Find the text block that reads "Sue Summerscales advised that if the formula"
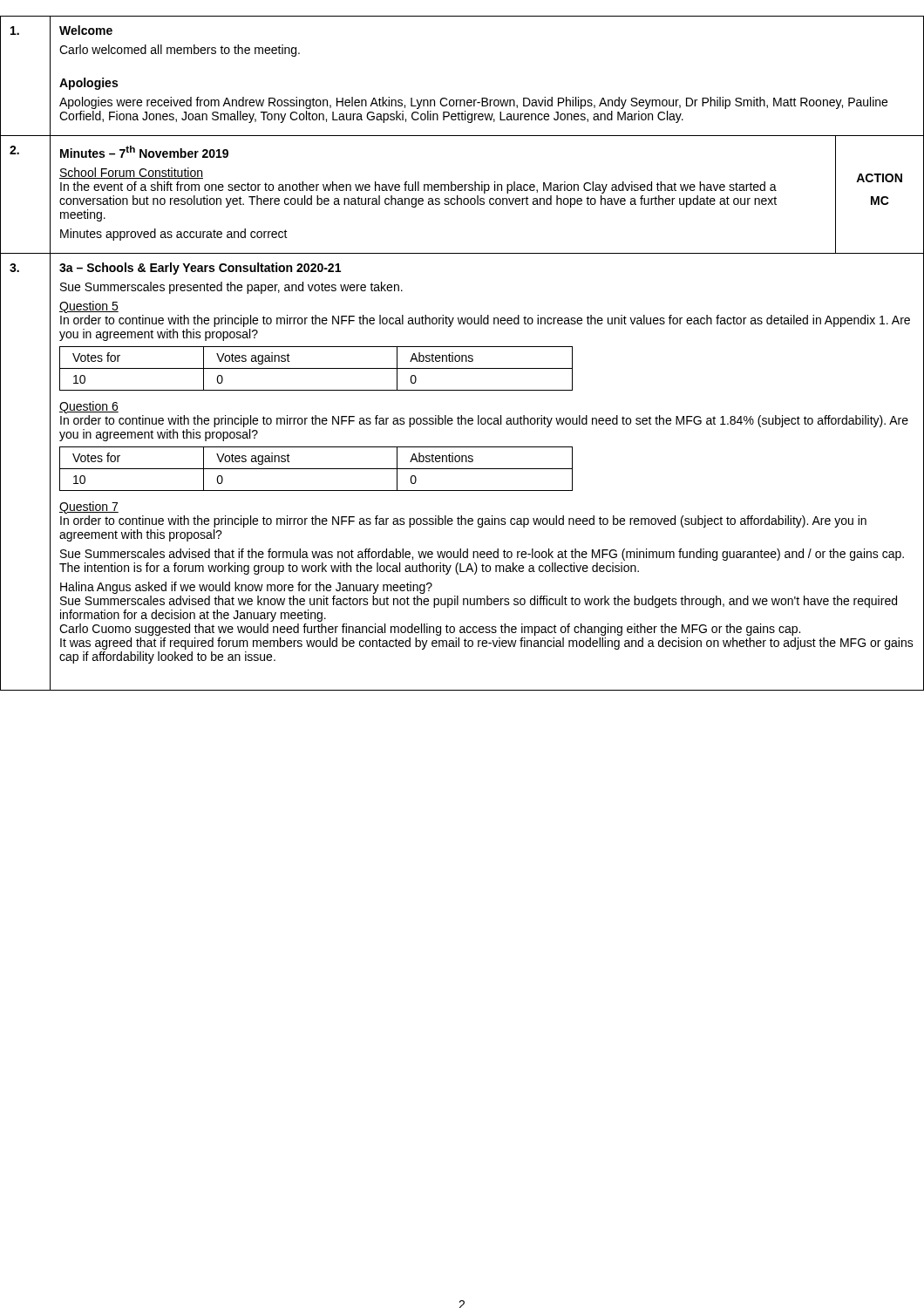924x1308 pixels. pyautogui.click(x=482, y=560)
